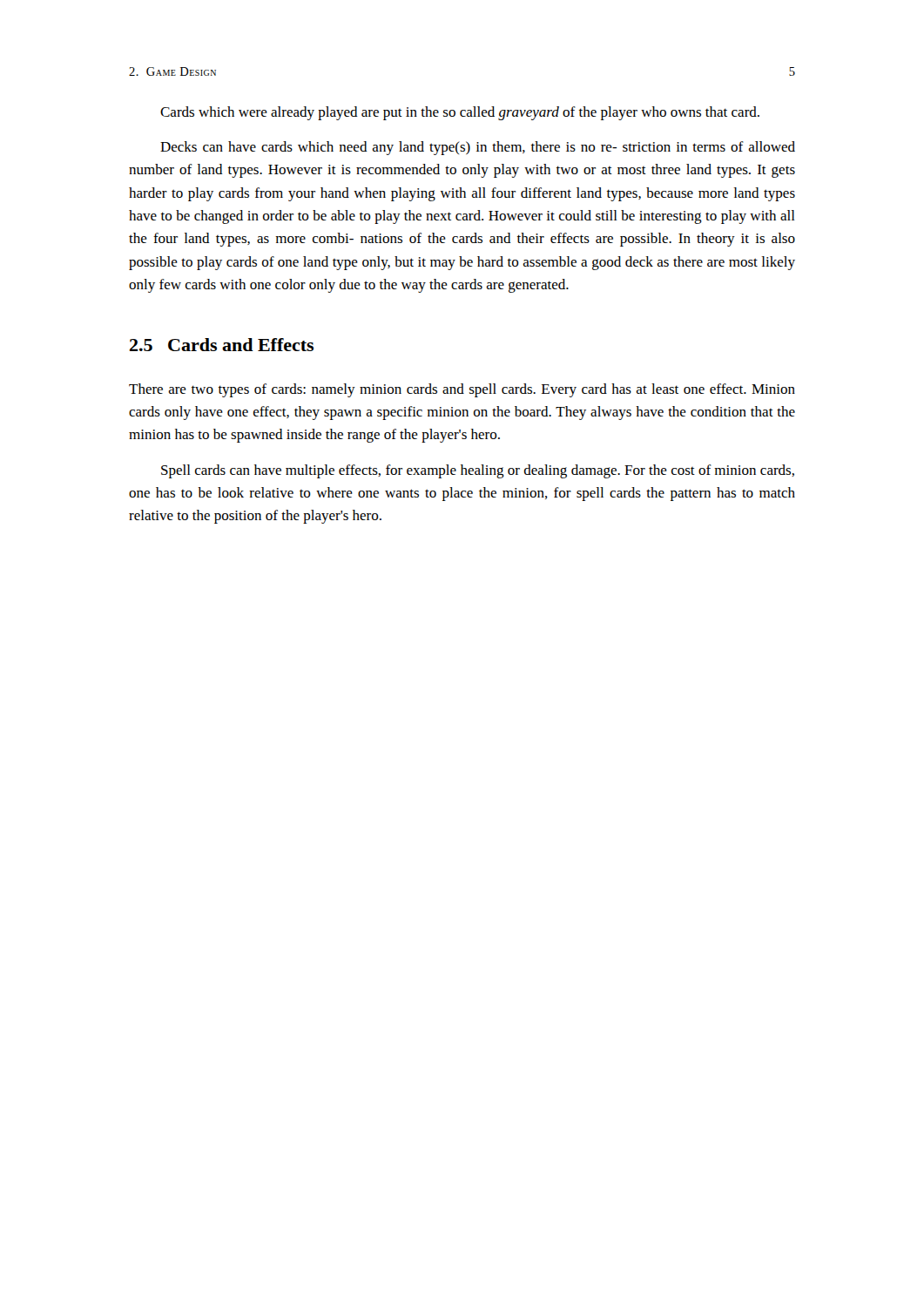Image resolution: width=924 pixels, height=1307 pixels.
Task: Navigate to the block starting "Decks can have cards which"
Action: [462, 216]
